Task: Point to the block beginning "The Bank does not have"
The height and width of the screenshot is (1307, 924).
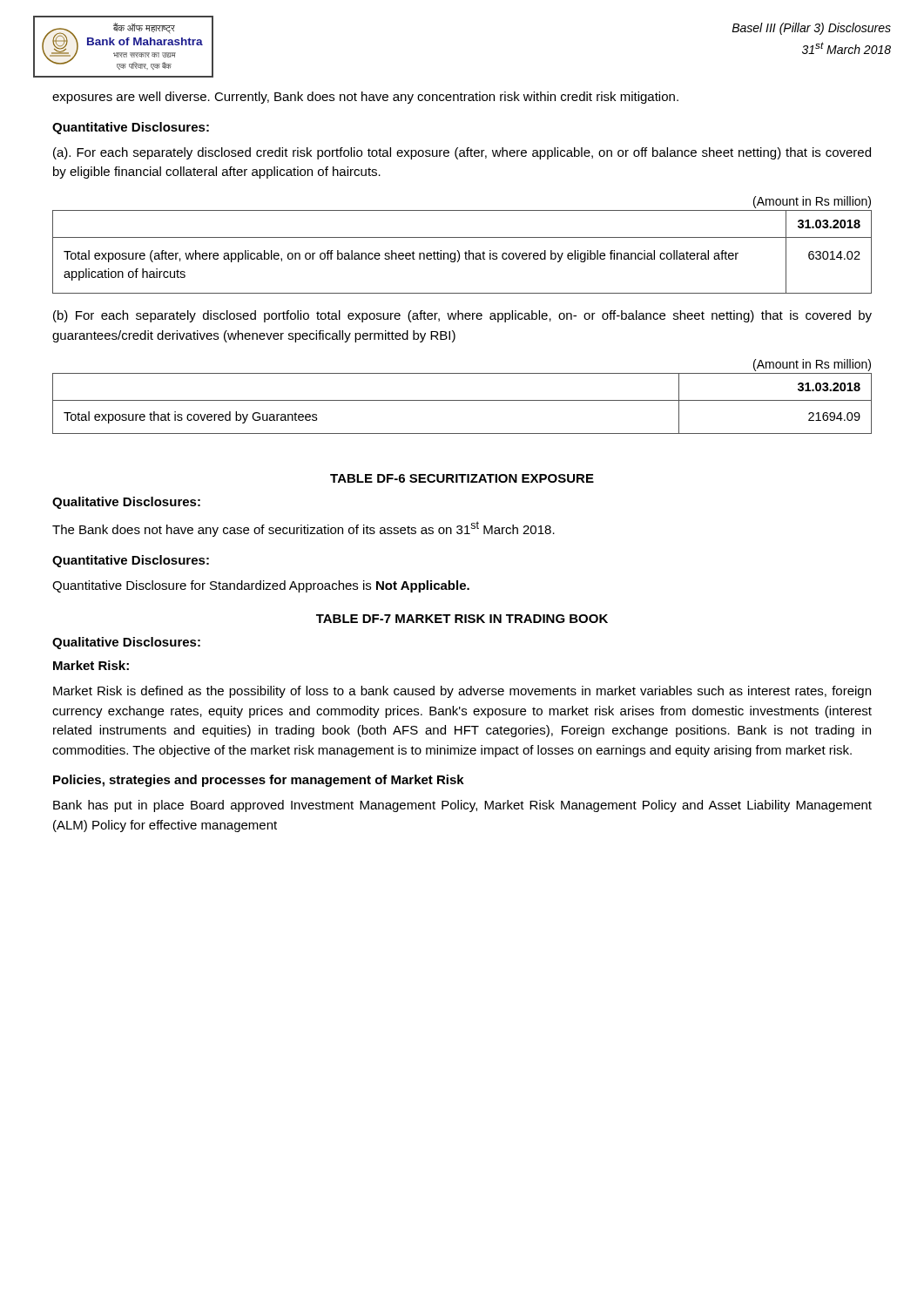Action: 304,528
